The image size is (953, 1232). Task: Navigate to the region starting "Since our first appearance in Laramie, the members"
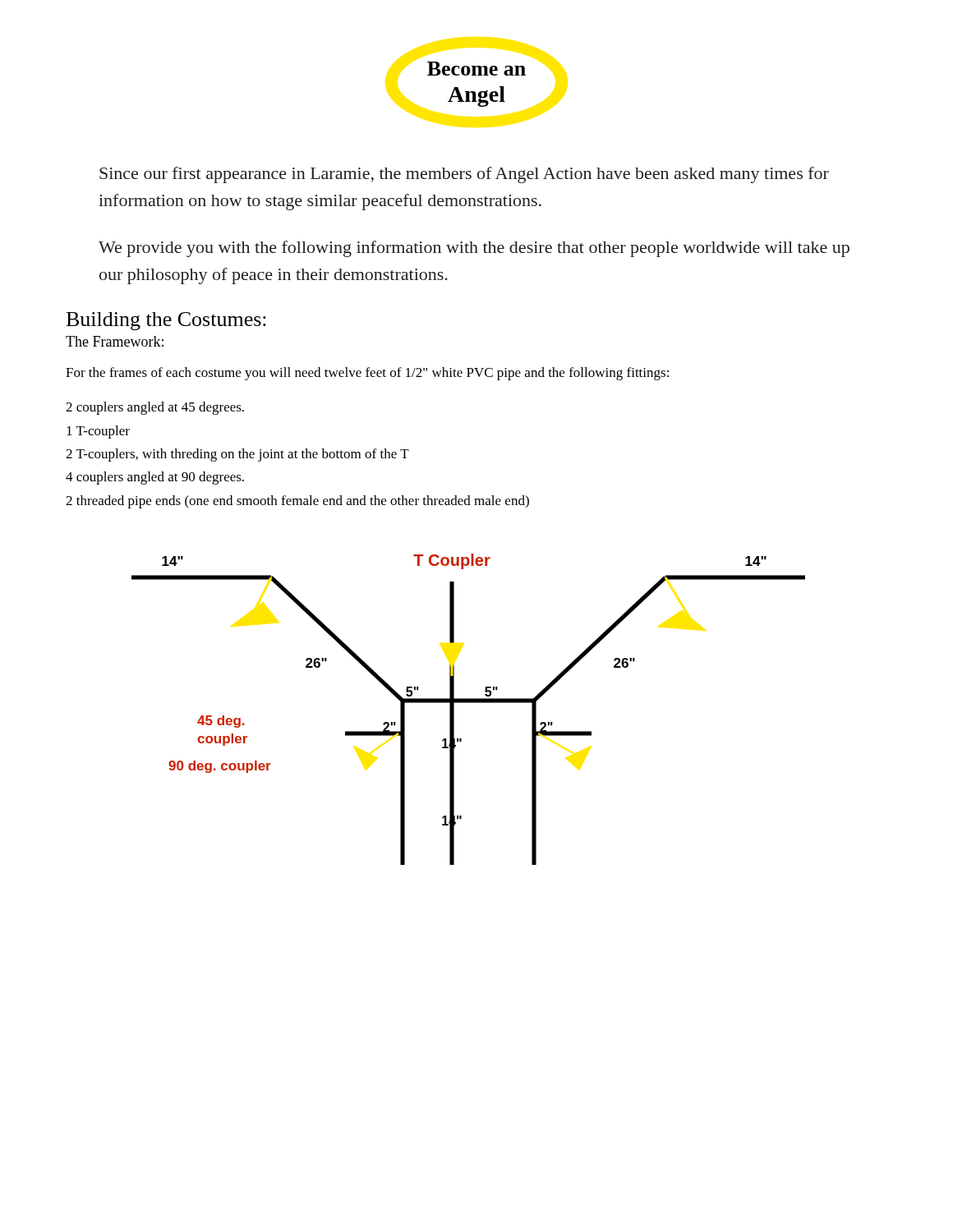pos(464,186)
